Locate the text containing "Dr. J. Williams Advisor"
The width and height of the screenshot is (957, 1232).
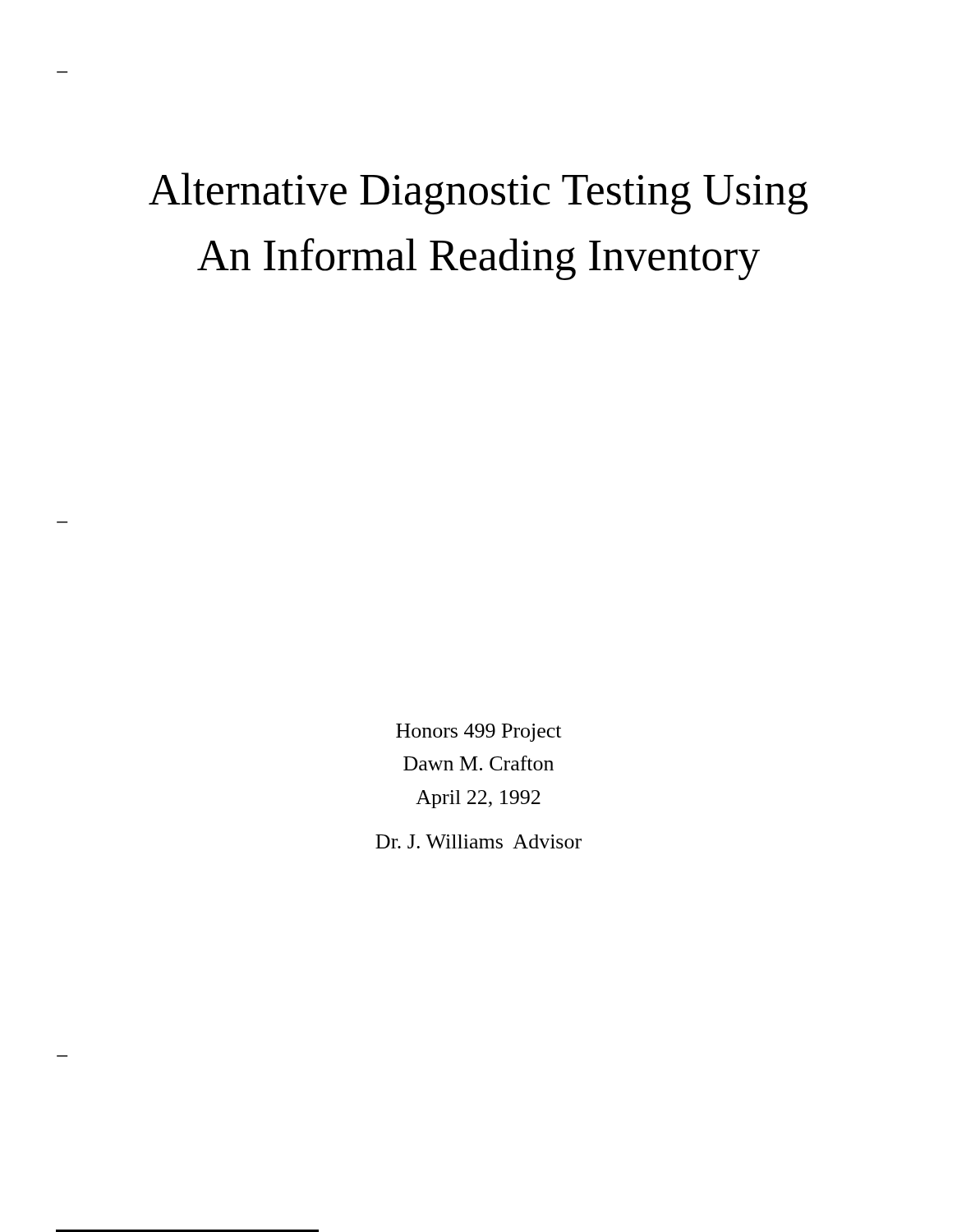pos(478,842)
